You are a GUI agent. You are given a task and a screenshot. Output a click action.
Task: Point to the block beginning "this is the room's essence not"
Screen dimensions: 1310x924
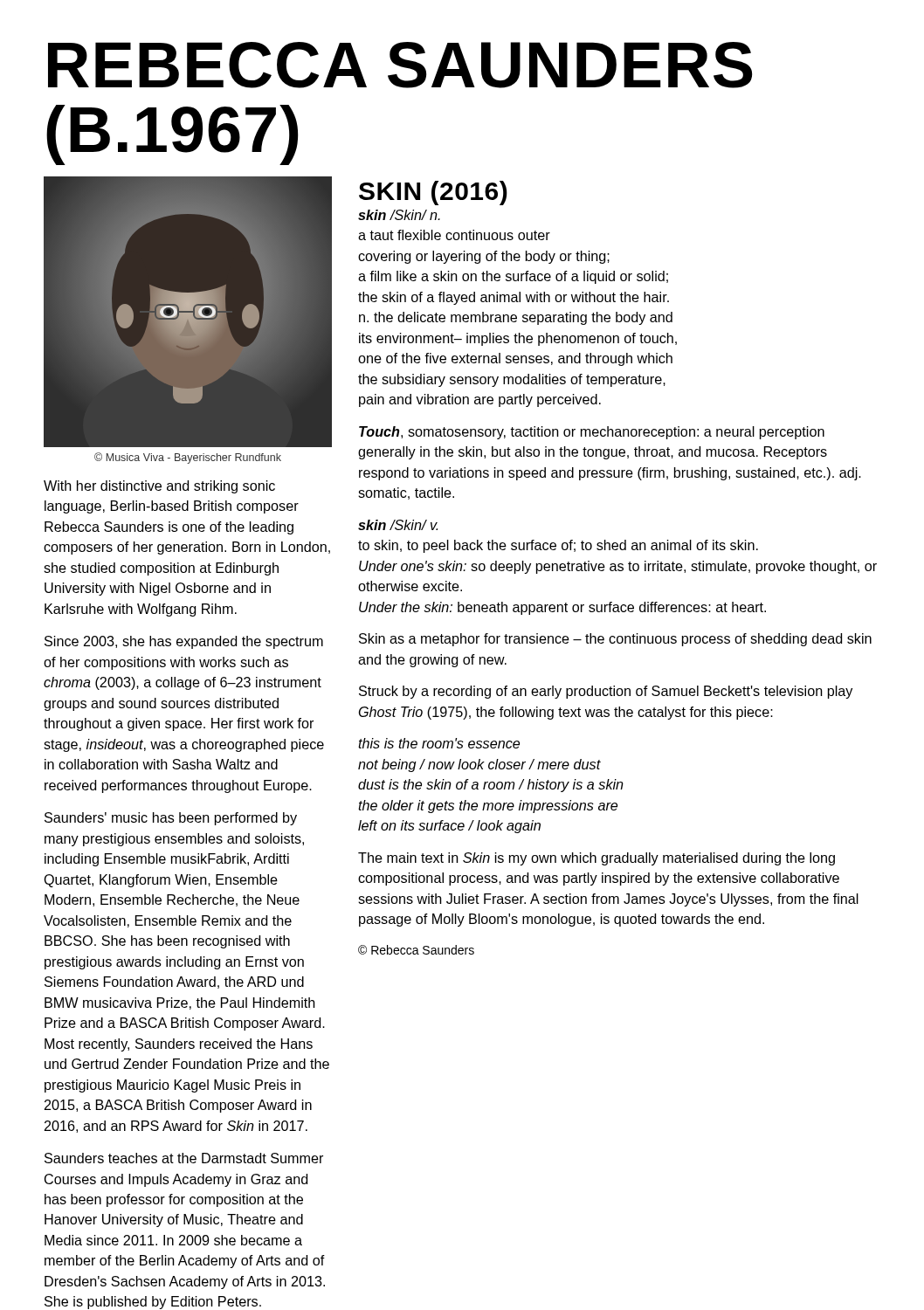(x=491, y=784)
